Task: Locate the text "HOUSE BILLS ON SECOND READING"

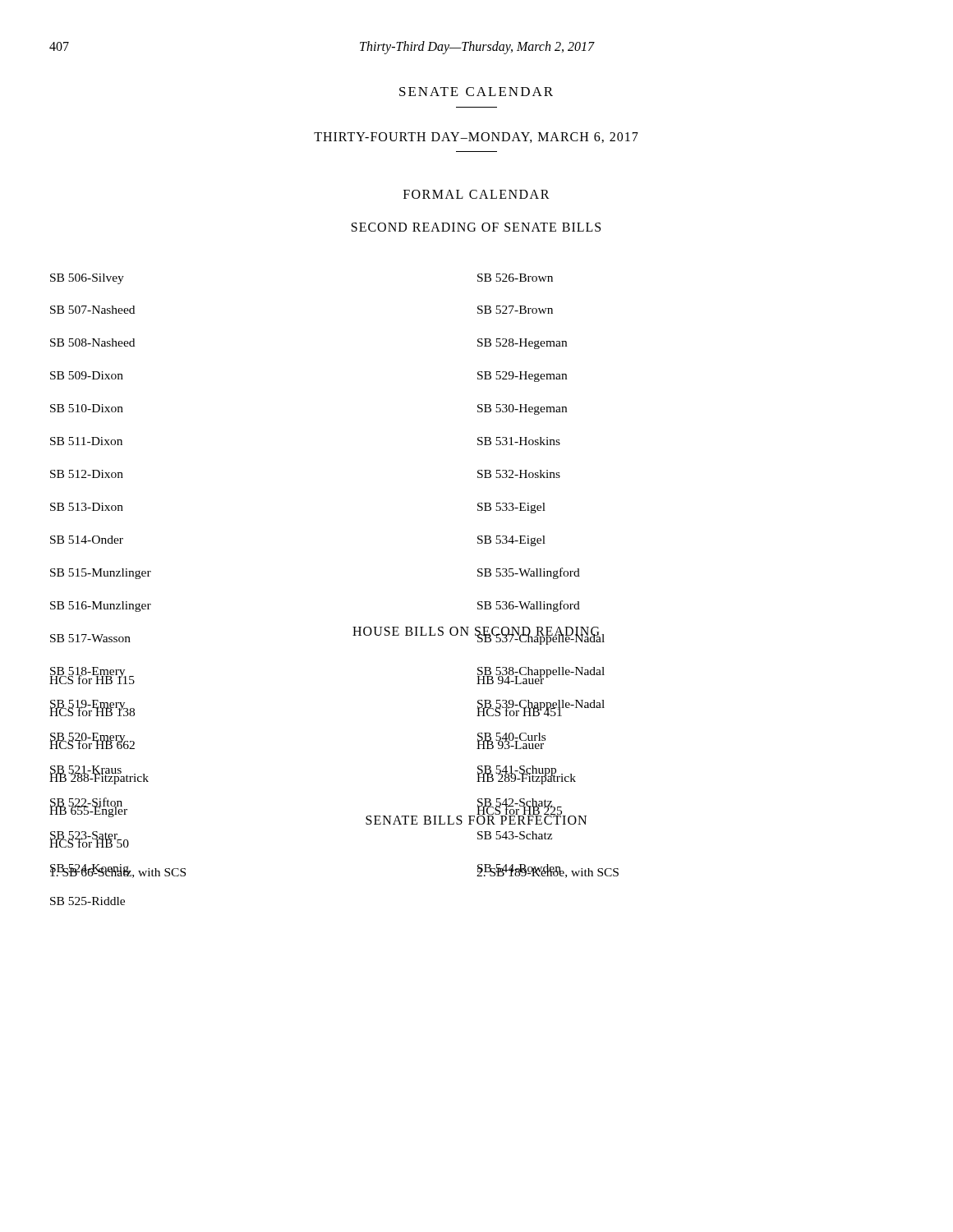Action: (x=476, y=631)
